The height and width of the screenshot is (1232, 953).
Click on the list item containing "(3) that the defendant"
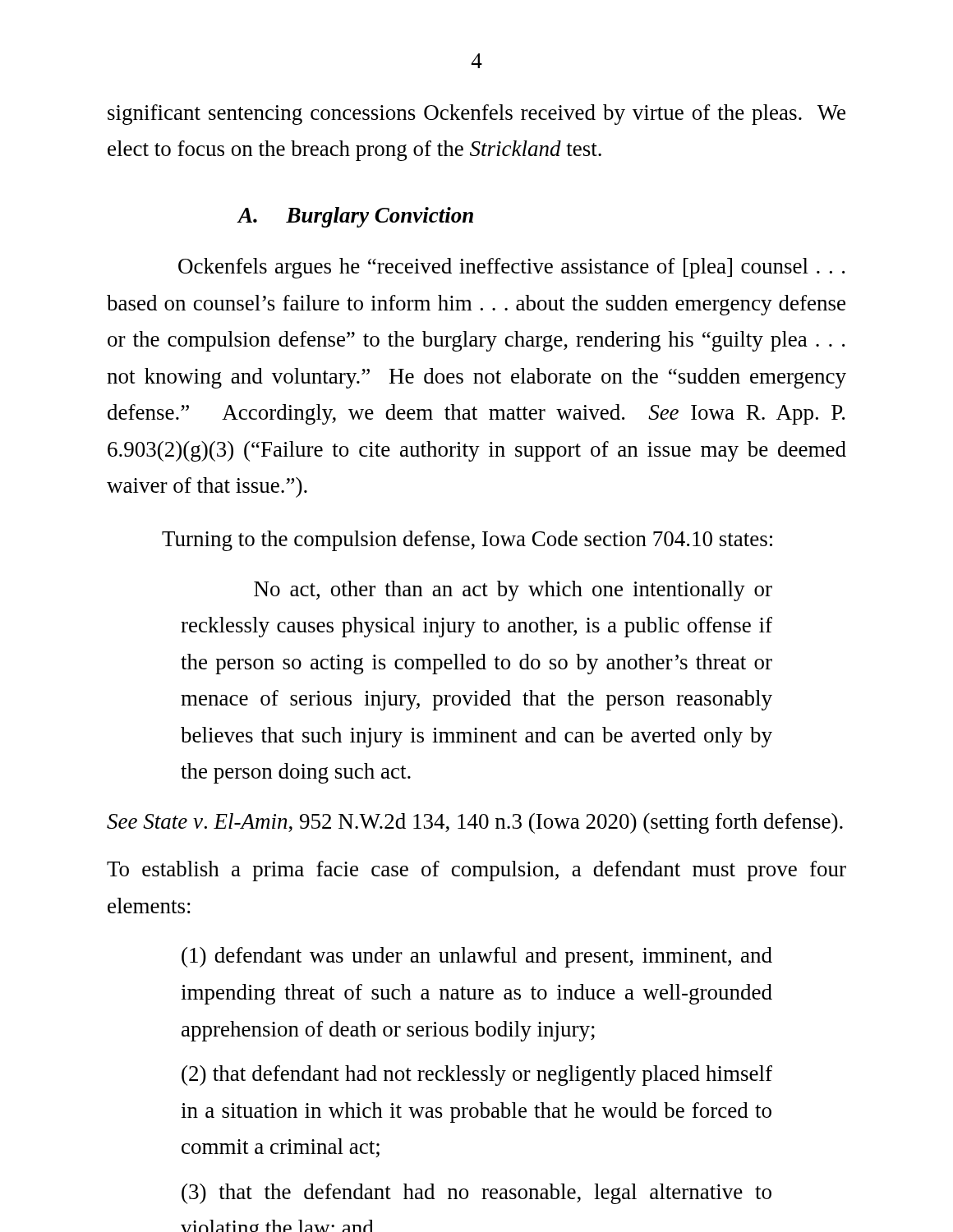(476, 1203)
